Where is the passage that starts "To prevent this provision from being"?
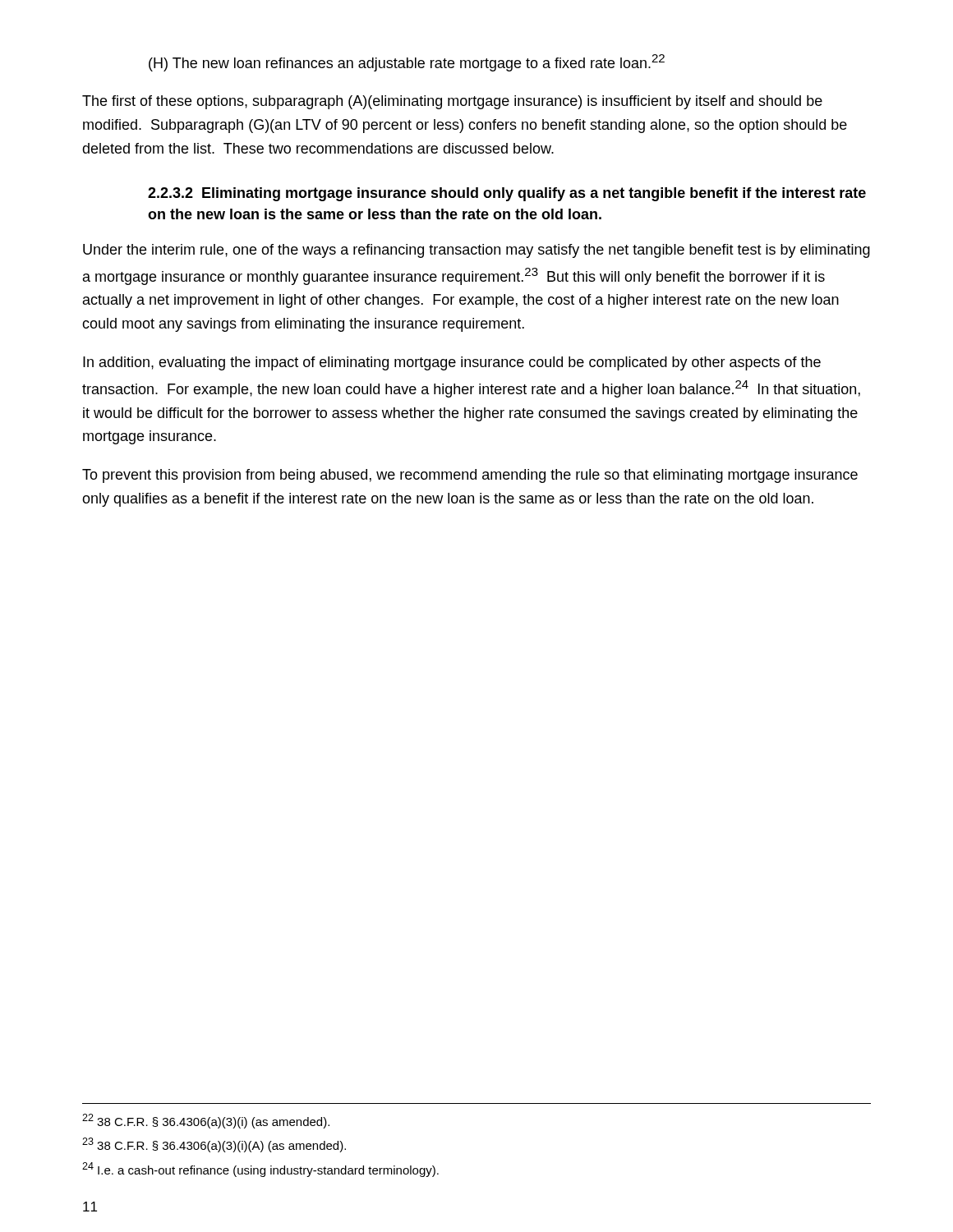This screenshot has height=1232, width=953. click(470, 487)
